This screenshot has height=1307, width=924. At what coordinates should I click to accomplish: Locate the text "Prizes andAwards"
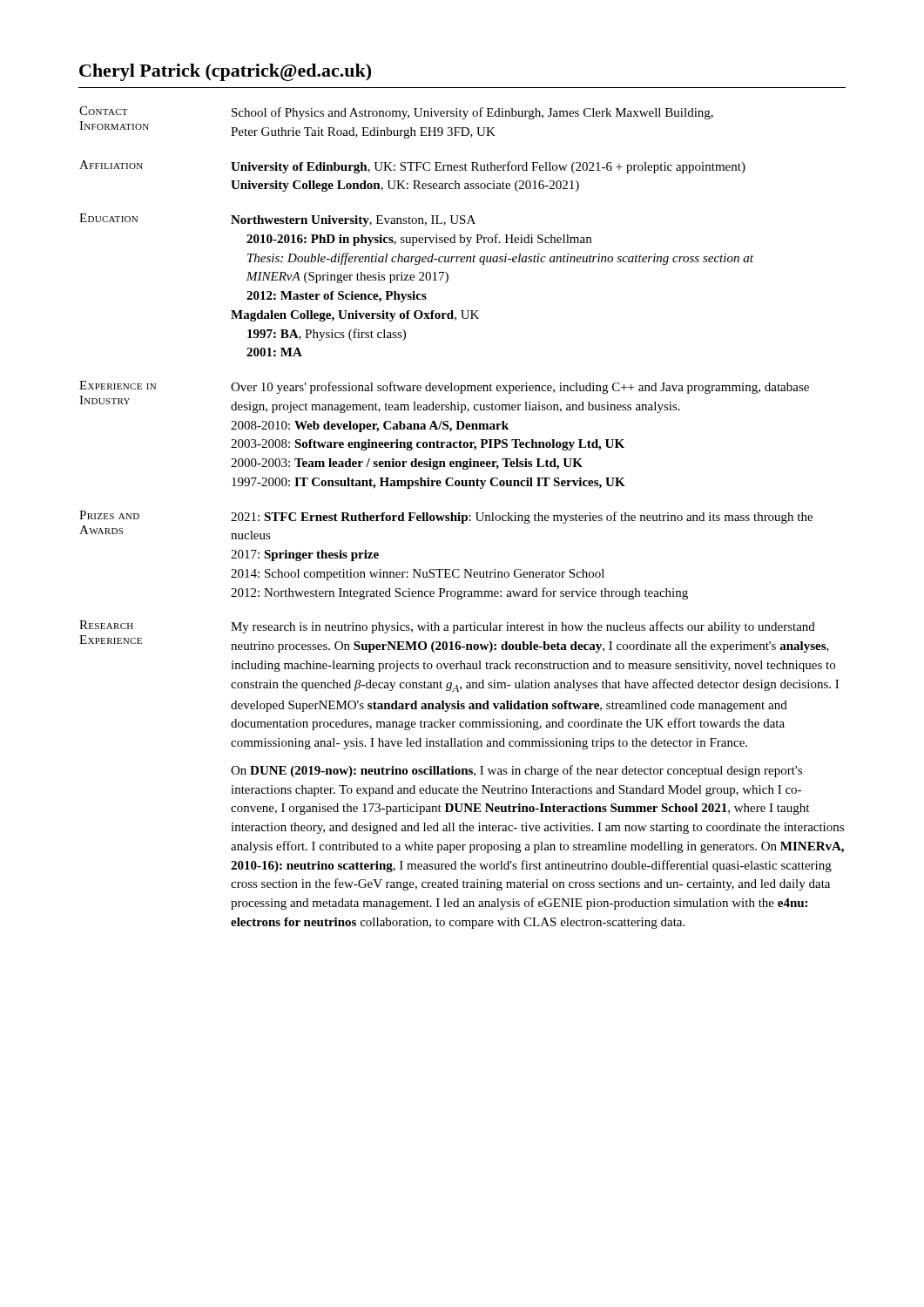pyautogui.click(x=110, y=522)
